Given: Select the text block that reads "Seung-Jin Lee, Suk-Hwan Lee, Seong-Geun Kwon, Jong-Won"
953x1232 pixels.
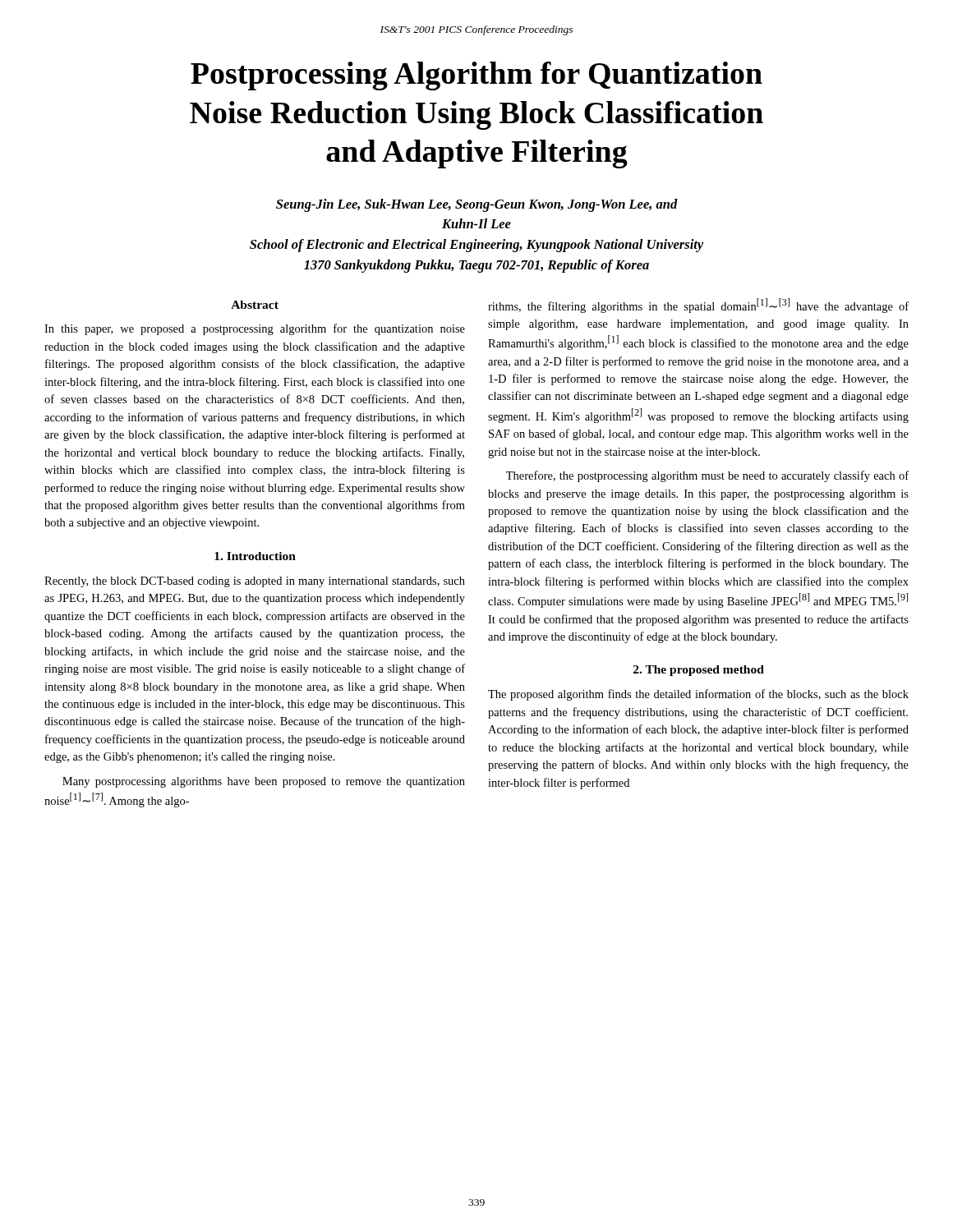Looking at the screenshot, I should pos(476,235).
